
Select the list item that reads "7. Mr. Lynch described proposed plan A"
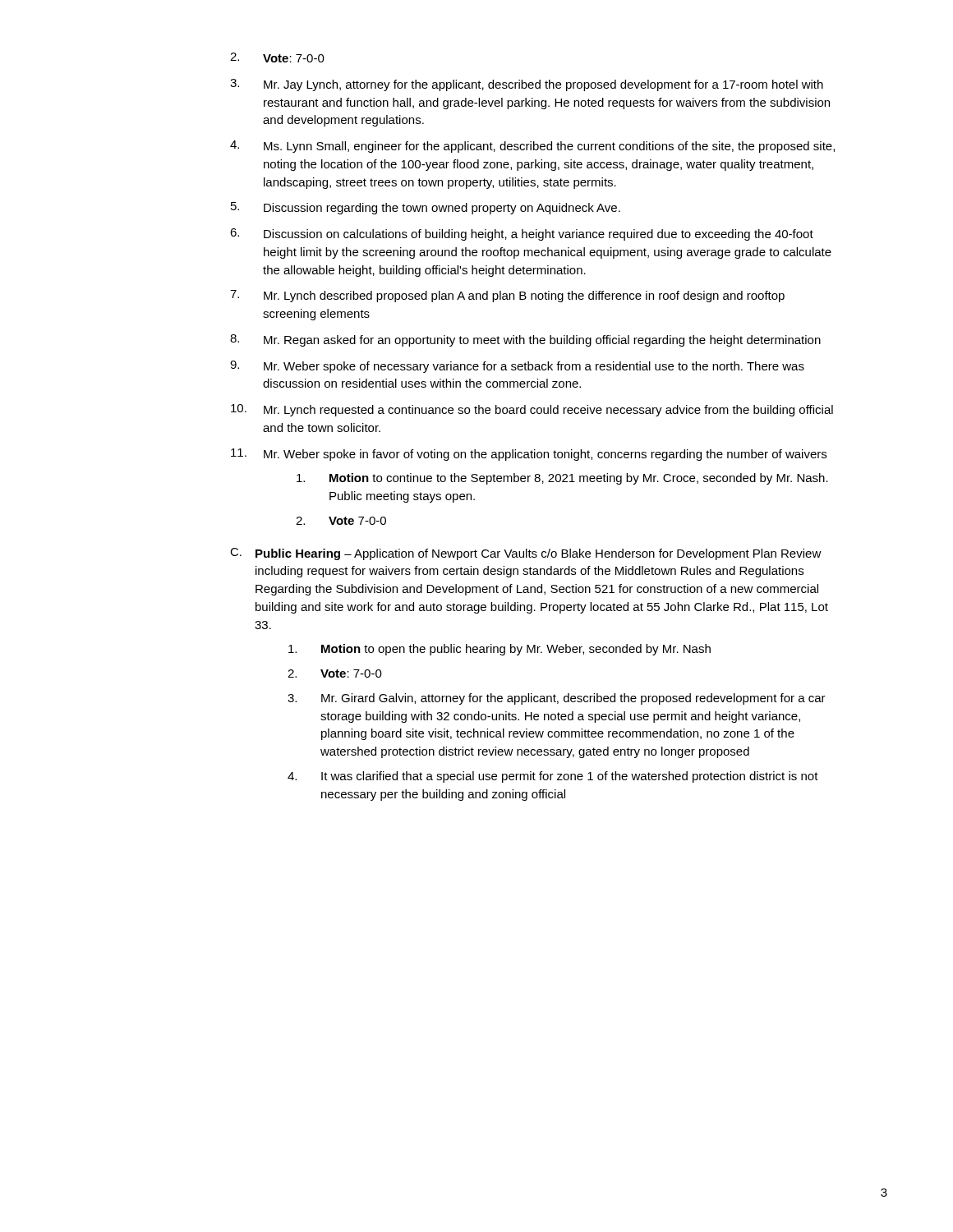[x=534, y=305]
